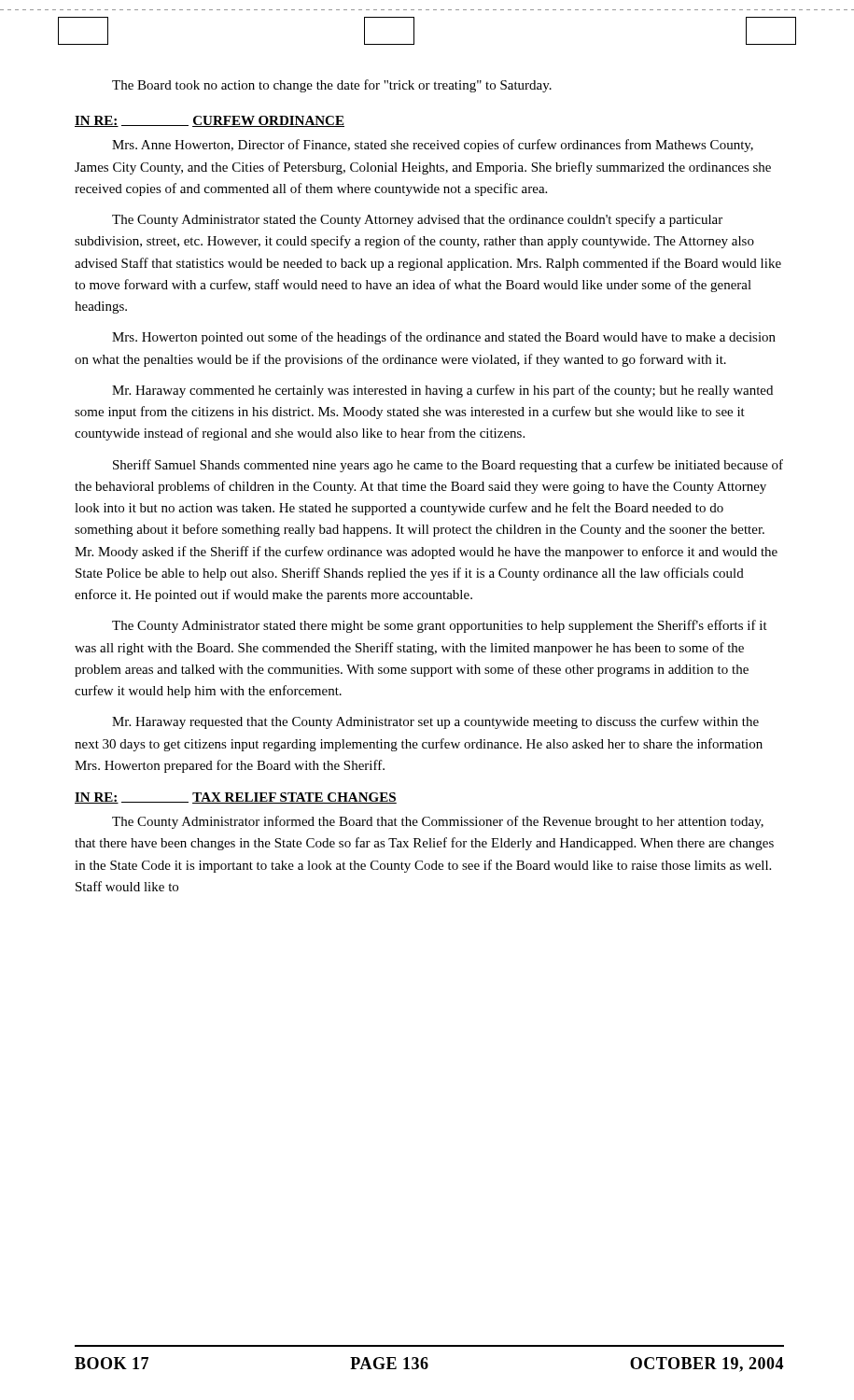Point to "IN RE: CURFEW ORDINANCE"

pos(209,121)
